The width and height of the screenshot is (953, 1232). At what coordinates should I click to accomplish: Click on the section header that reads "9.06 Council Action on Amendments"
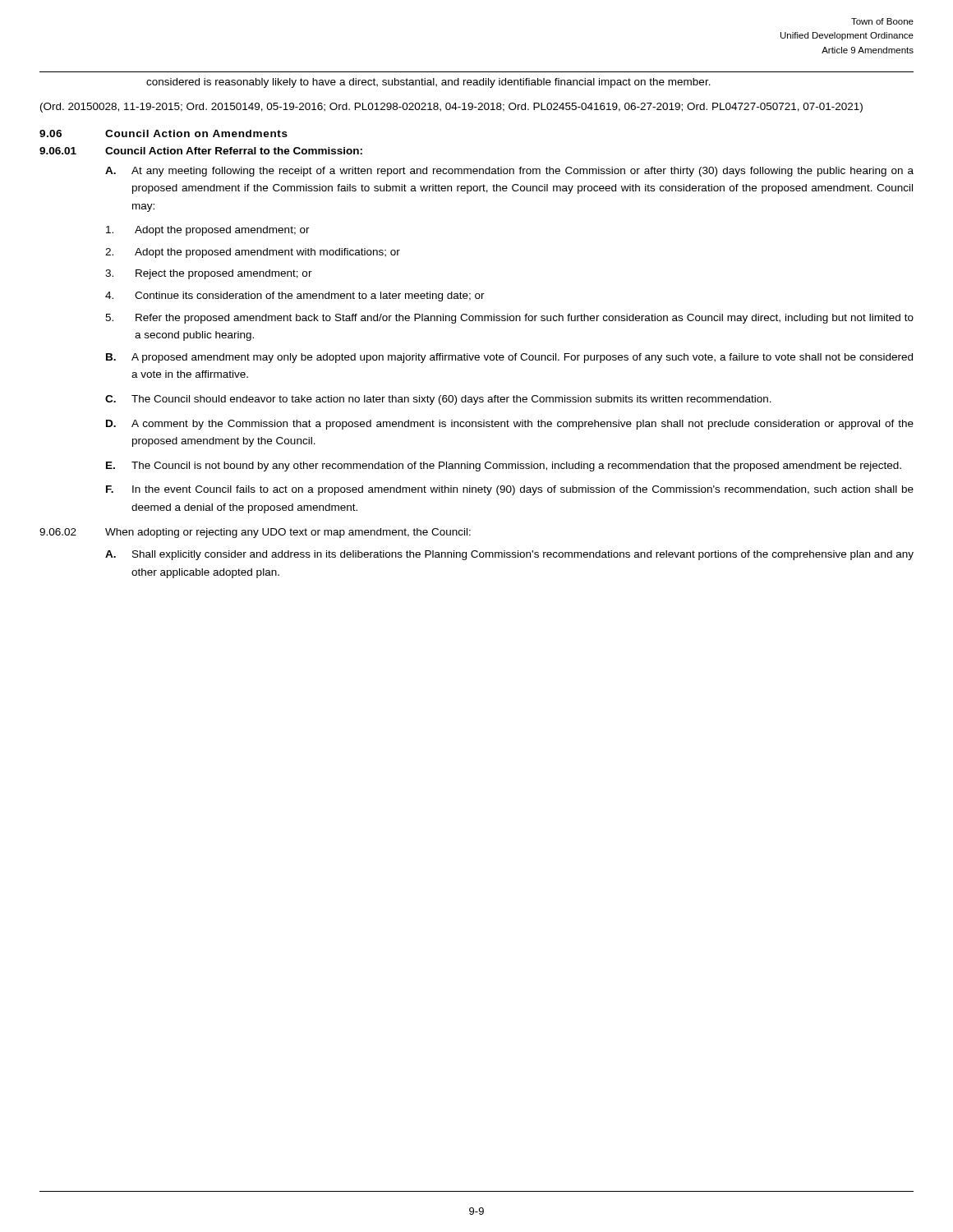pyautogui.click(x=164, y=133)
